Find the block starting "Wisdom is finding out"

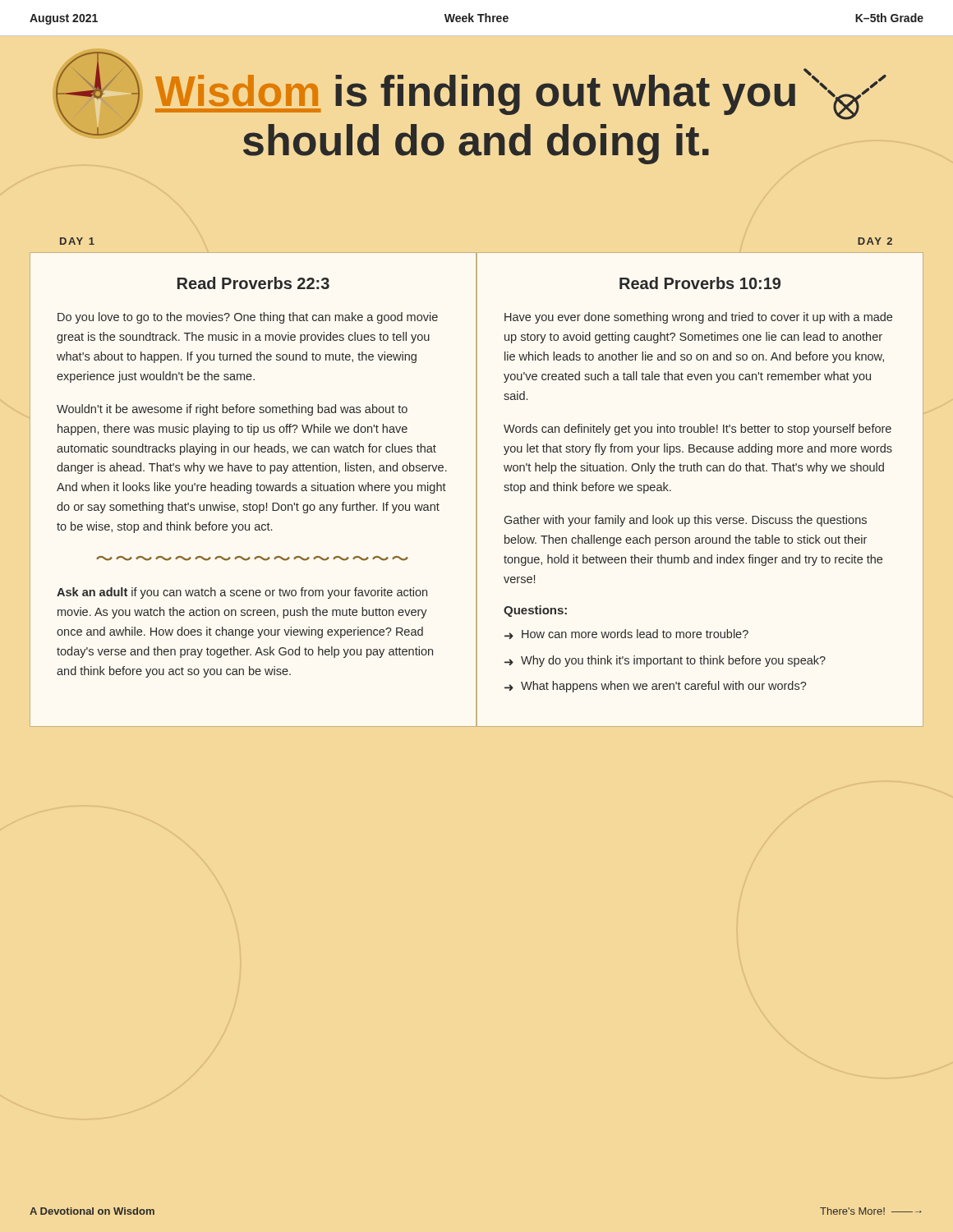[476, 116]
